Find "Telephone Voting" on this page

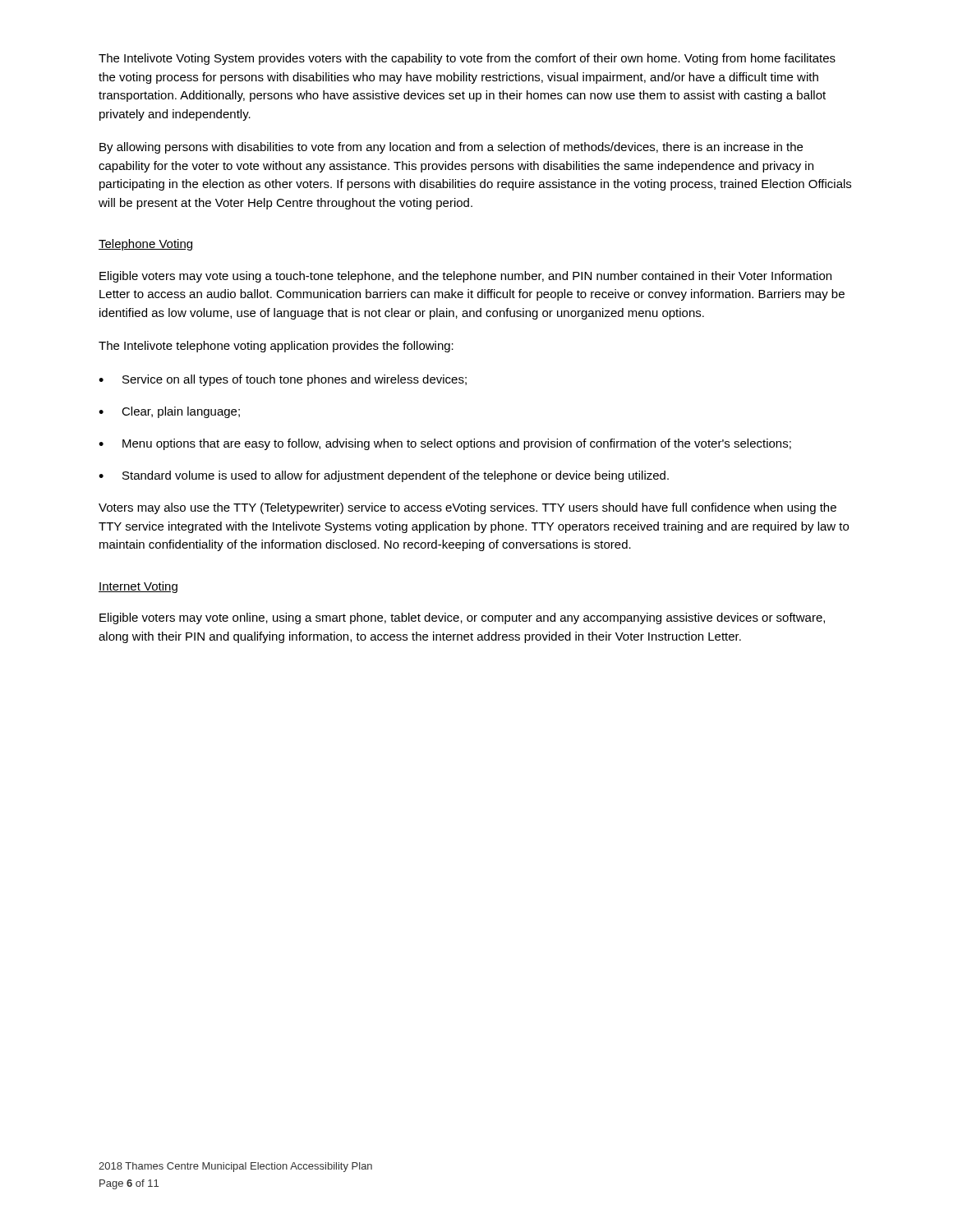coord(146,244)
